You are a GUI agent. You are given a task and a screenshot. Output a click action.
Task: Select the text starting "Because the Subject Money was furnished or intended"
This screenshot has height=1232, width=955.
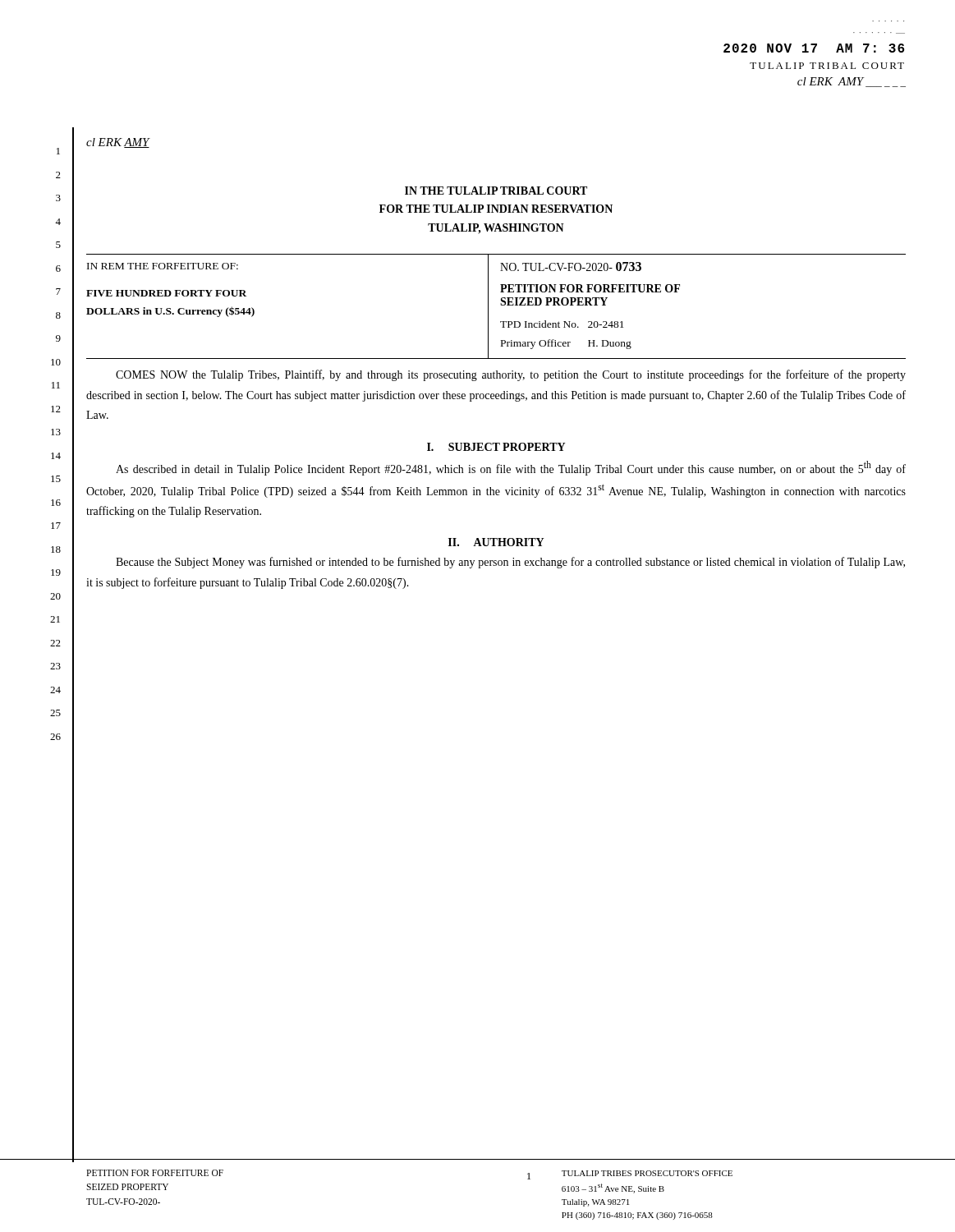click(x=496, y=573)
